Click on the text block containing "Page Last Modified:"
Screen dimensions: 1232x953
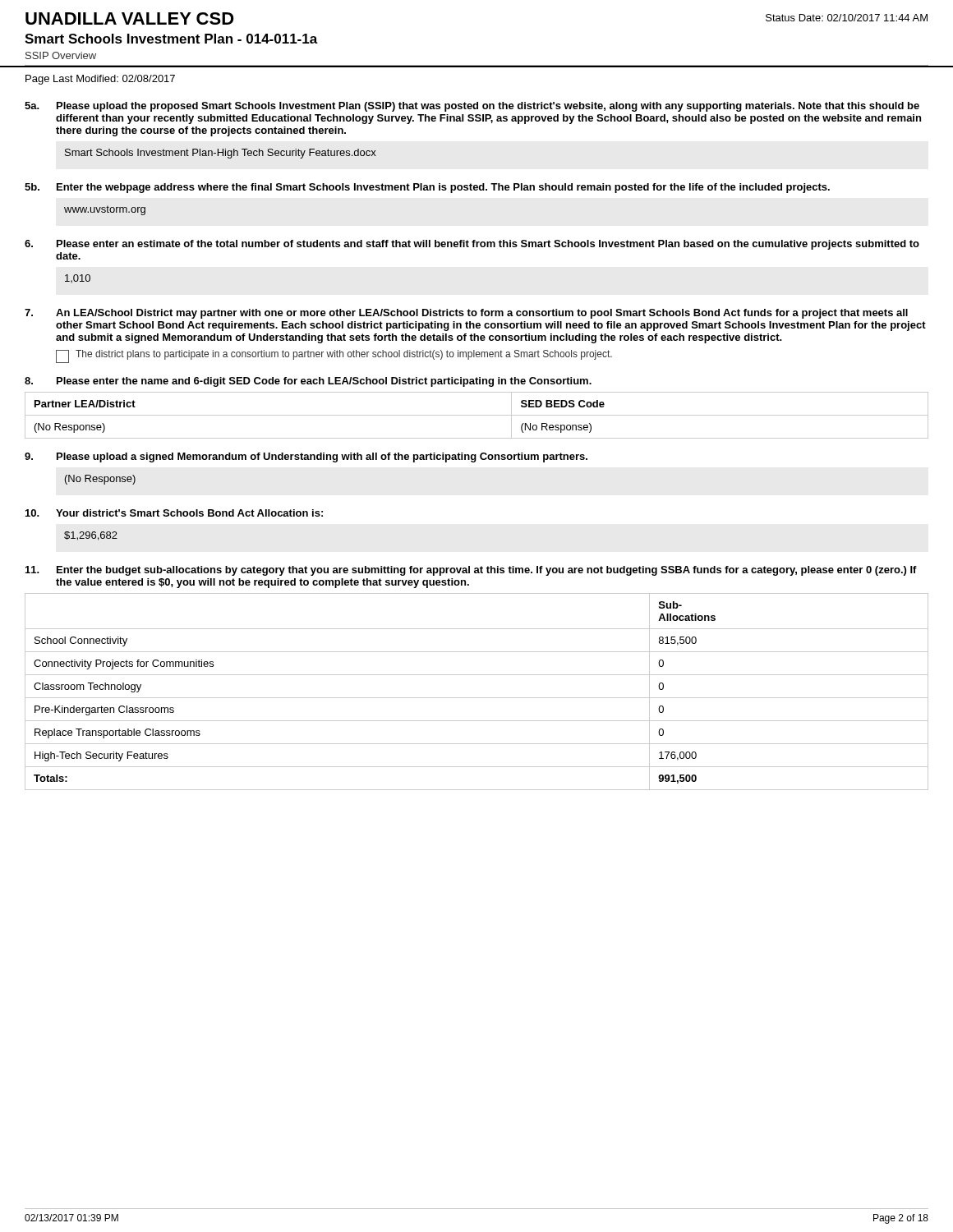[x=100, y=78]
